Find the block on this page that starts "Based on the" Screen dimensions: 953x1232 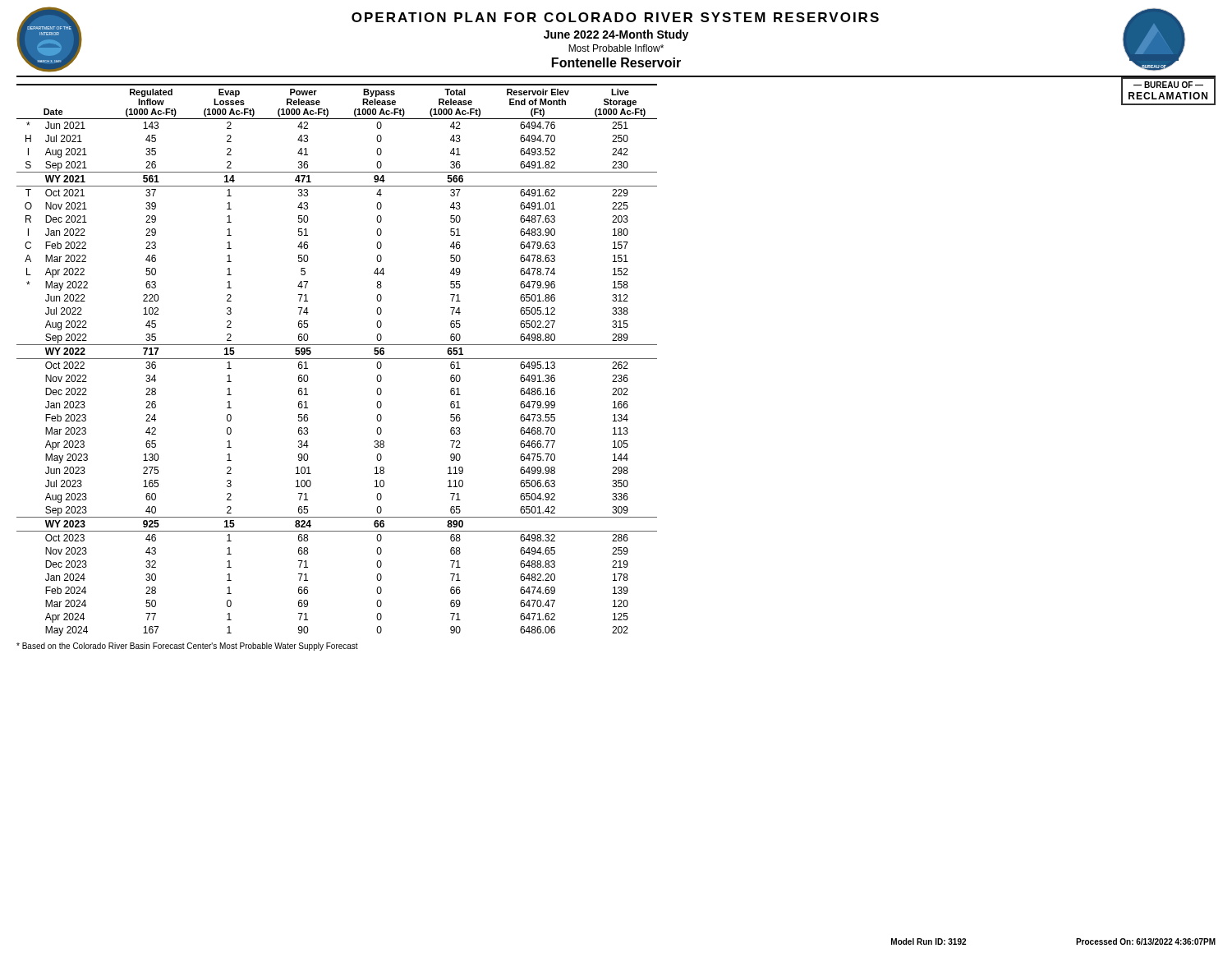[x=187, y=646]
